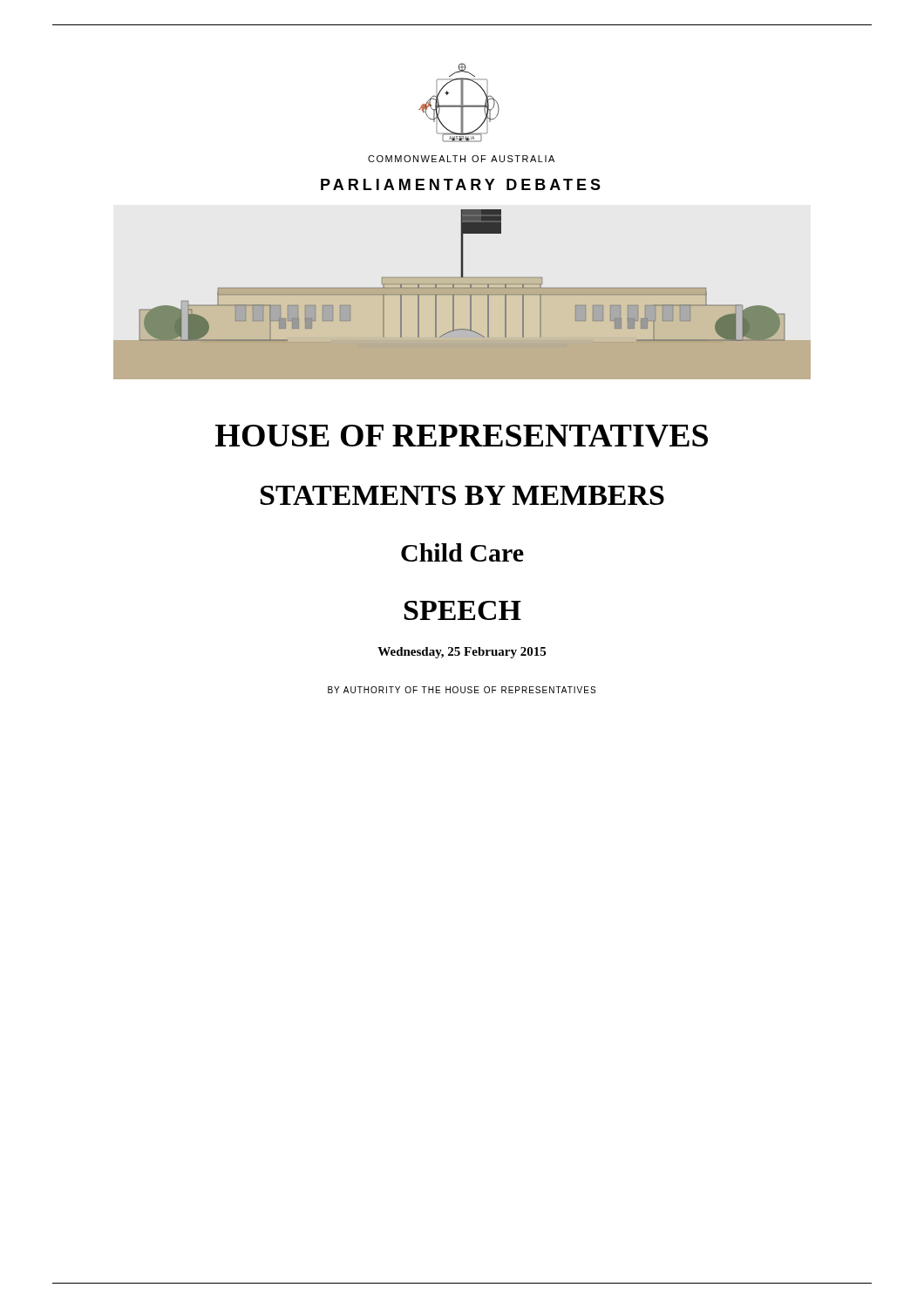924x1308 pixels.
Task: Find "Child Care" on this page
Action: pyautogui.click(x=462, y=552)
